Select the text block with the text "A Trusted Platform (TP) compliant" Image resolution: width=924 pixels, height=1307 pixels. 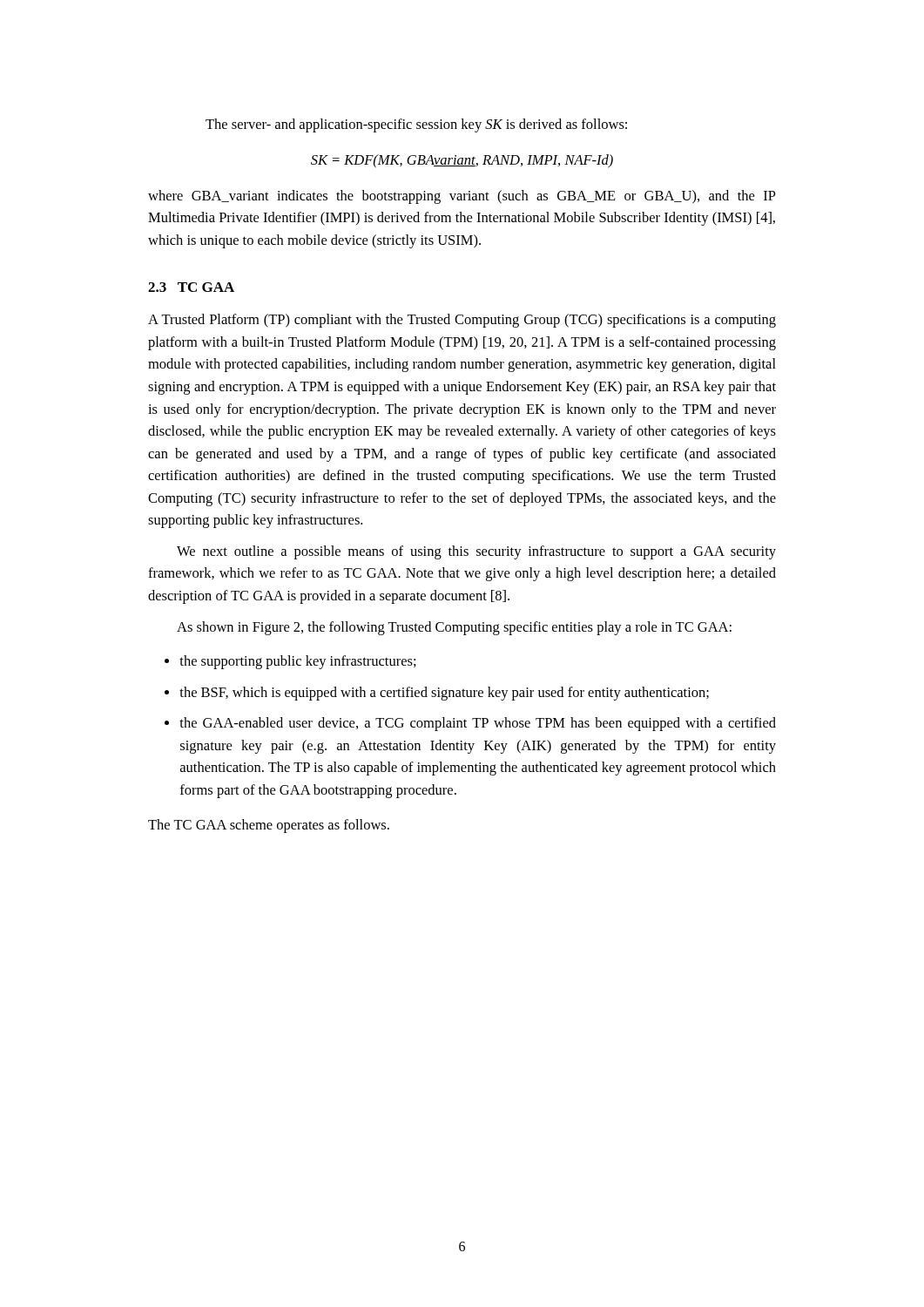[462, 420]
